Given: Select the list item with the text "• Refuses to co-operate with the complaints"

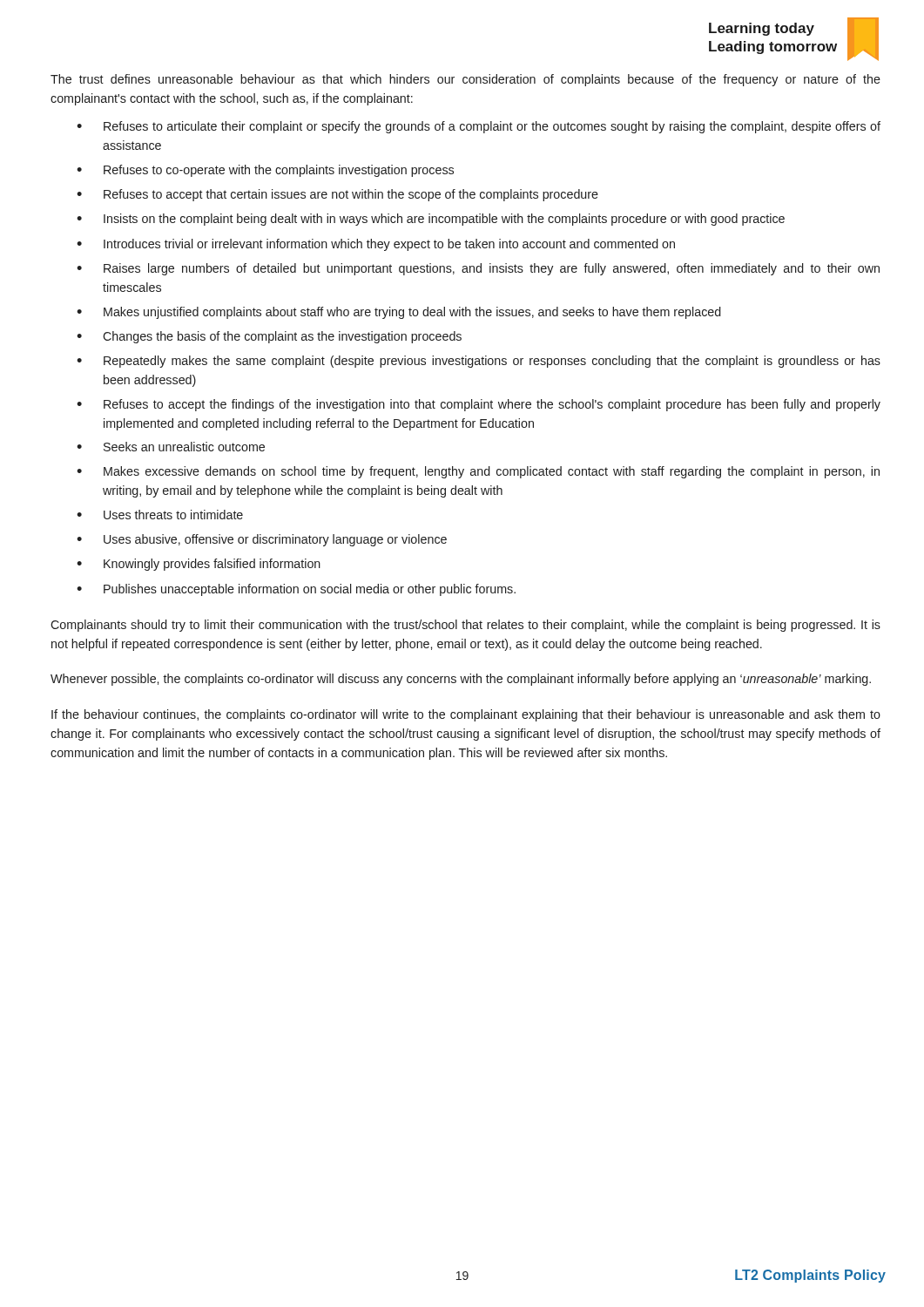Looking at the screenshot, I should [265, 171].
